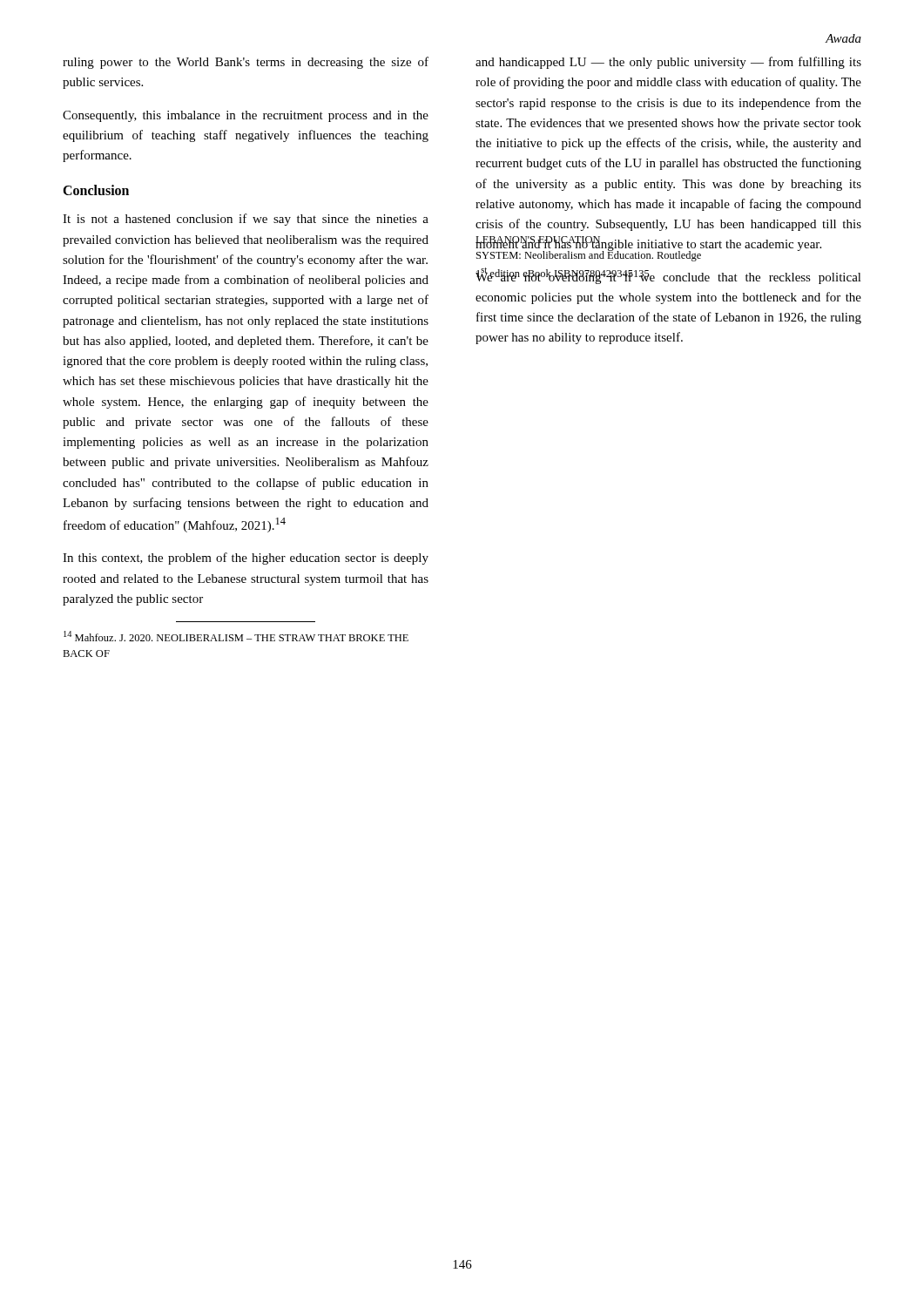Locate the text block containing "It is not a hastened conclusion if"

[246, 372]
